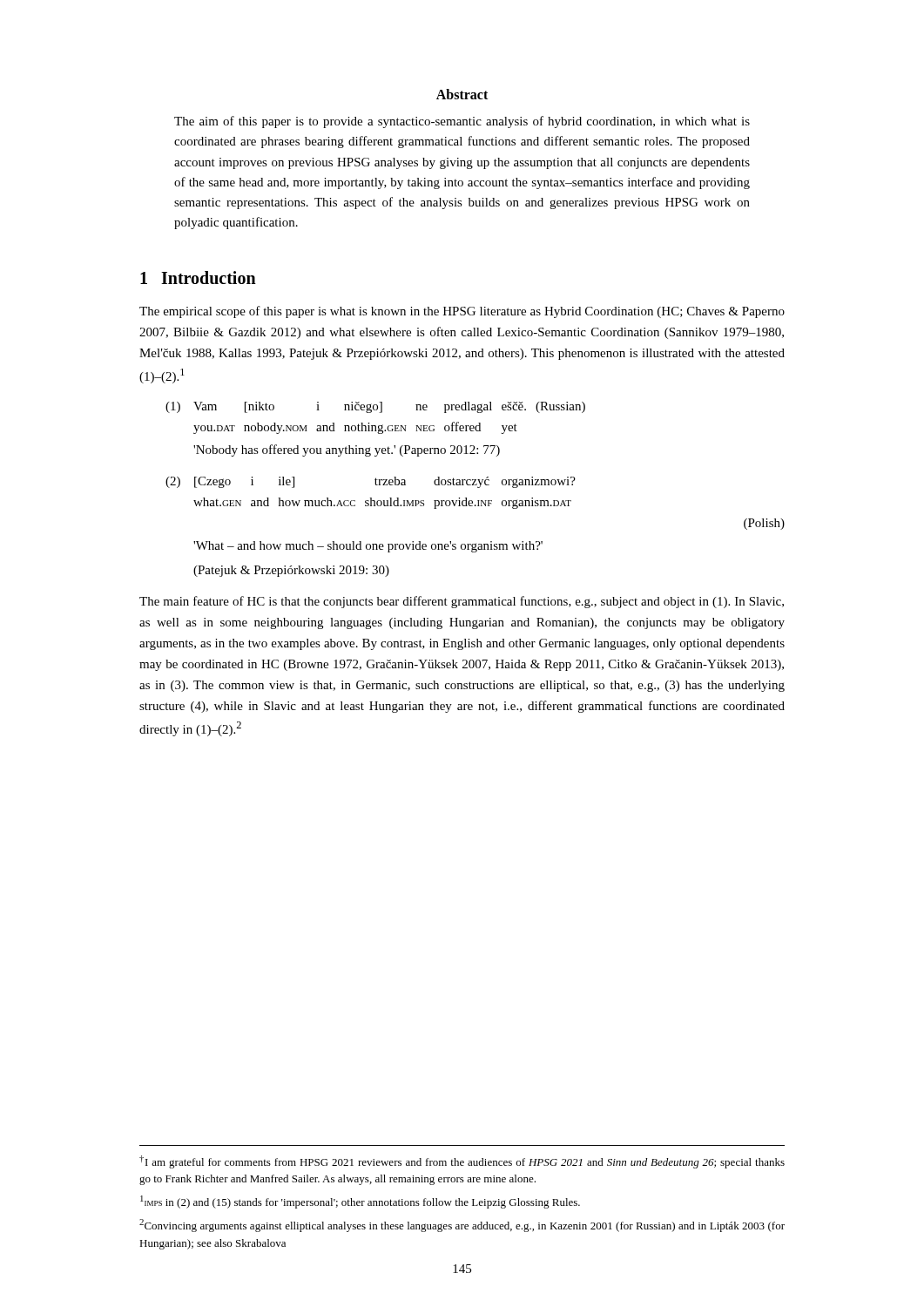
Task: Where is the passage that starts "(2) [Czego i ile]"?
Action: tap(371, 482)
